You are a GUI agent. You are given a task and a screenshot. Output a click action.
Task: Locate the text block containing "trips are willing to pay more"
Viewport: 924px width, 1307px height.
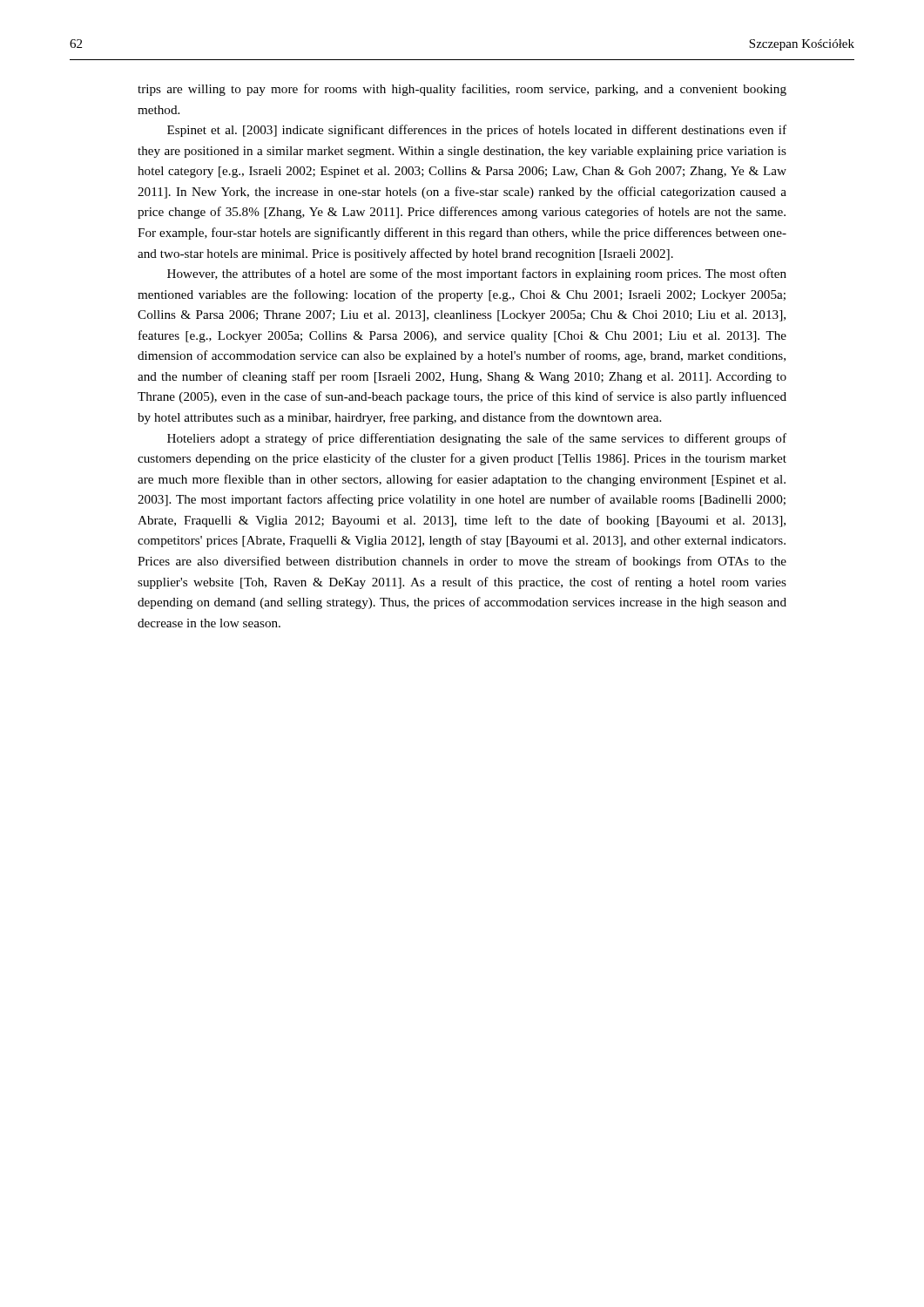pos(462,99)
